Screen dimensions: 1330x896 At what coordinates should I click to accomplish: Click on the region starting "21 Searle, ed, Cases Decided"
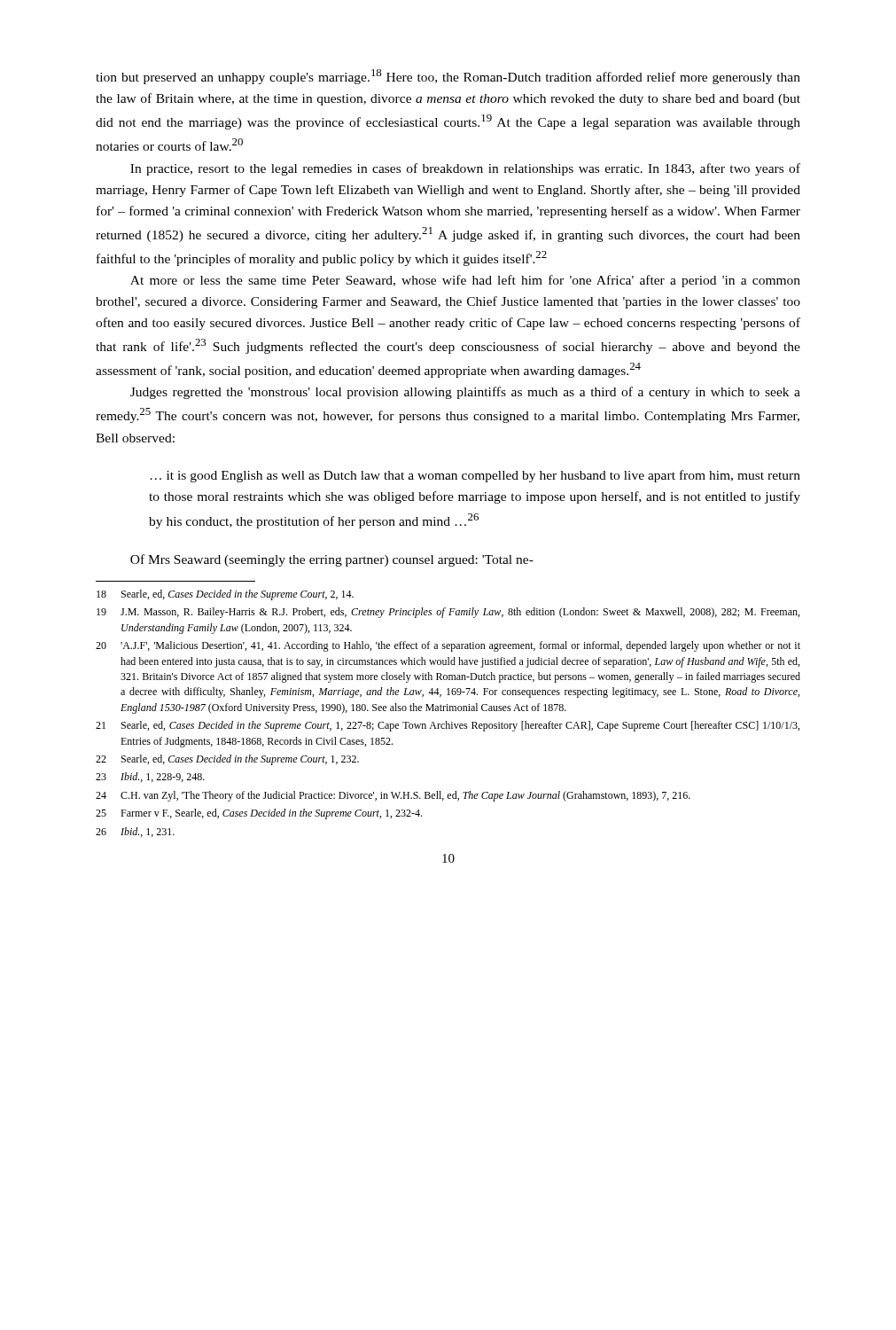click(448, 734)
